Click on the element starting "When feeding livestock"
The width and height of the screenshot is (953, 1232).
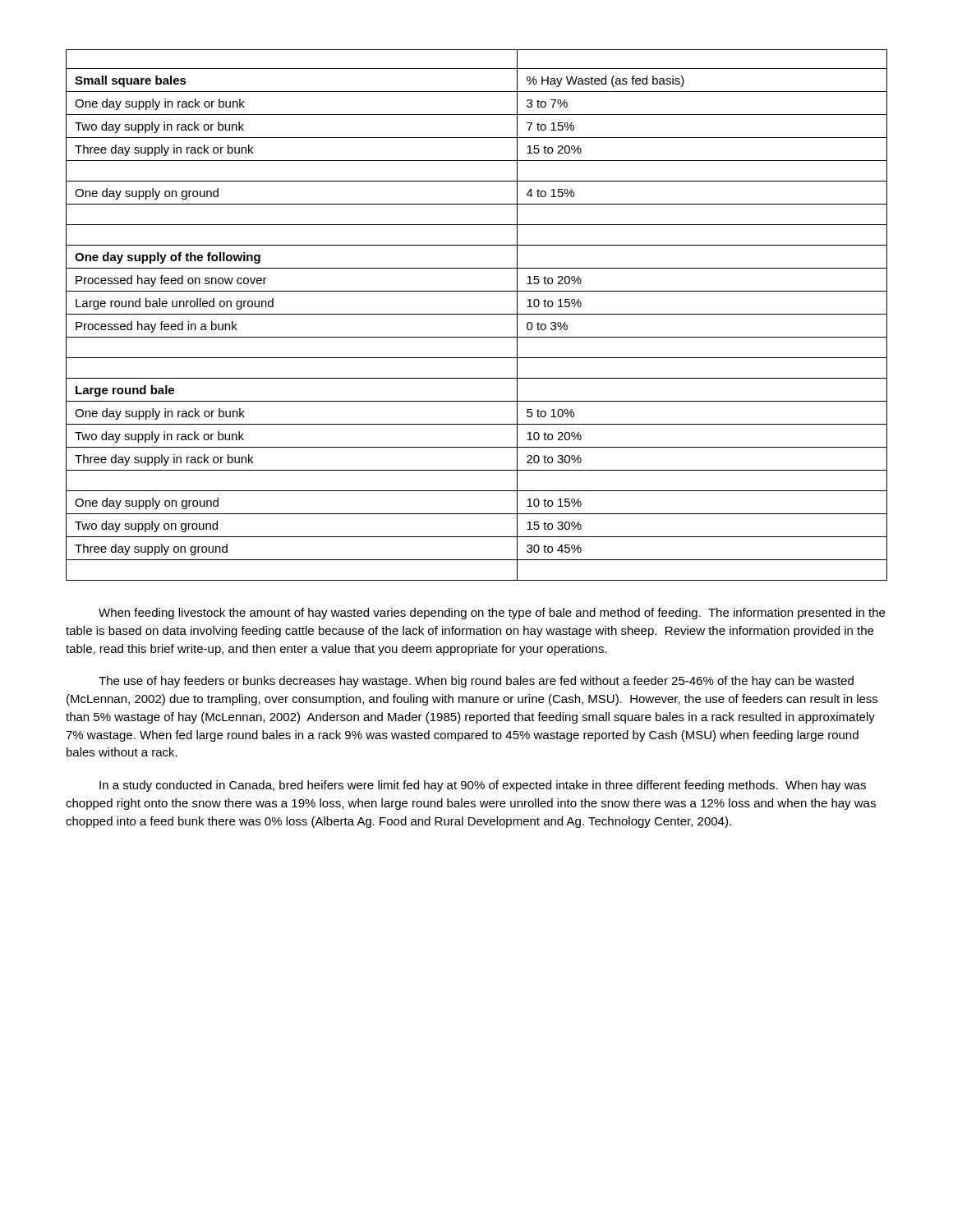tap(476, 630)
